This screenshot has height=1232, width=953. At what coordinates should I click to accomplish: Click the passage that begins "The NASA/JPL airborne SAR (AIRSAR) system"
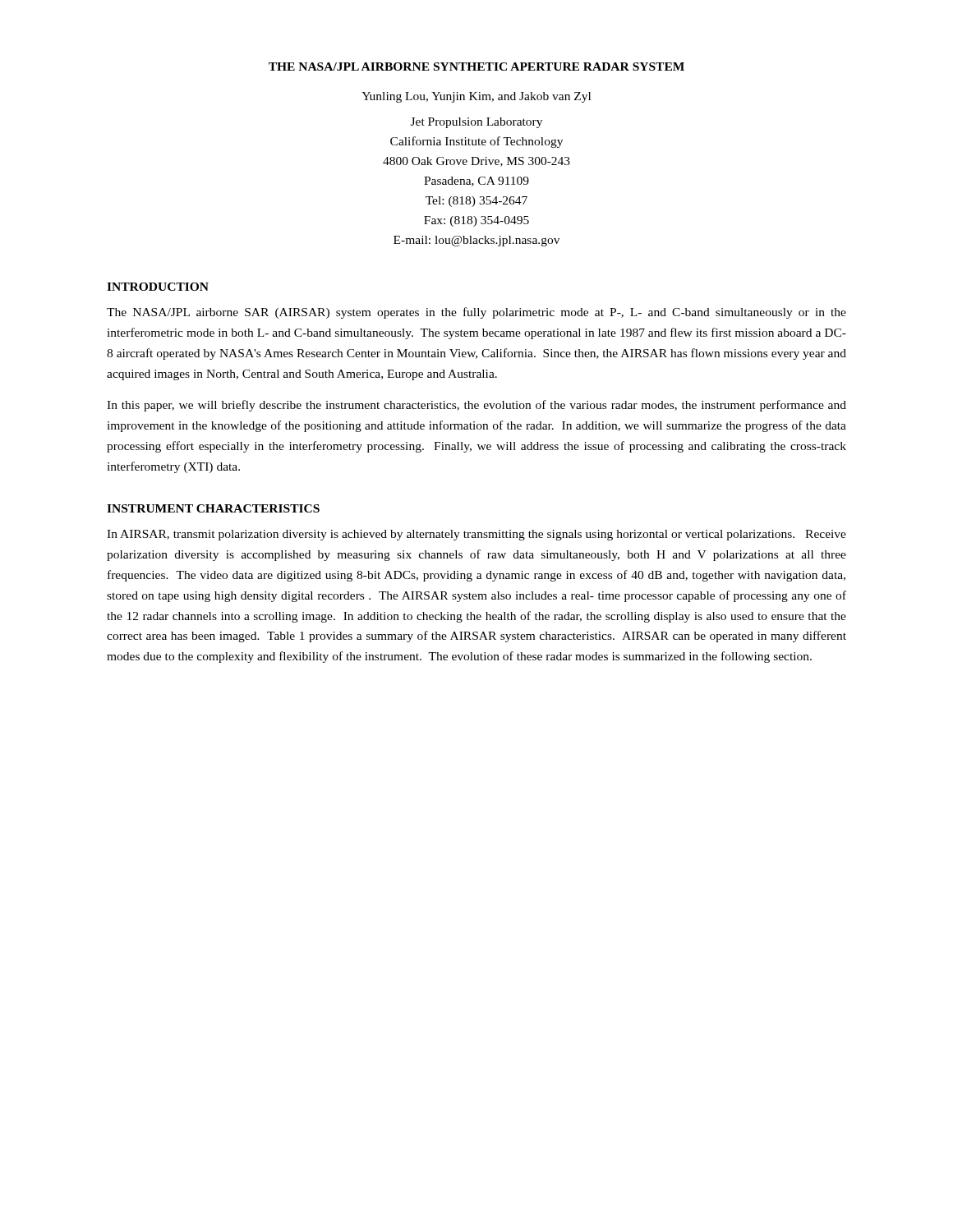tap(476, 342)
